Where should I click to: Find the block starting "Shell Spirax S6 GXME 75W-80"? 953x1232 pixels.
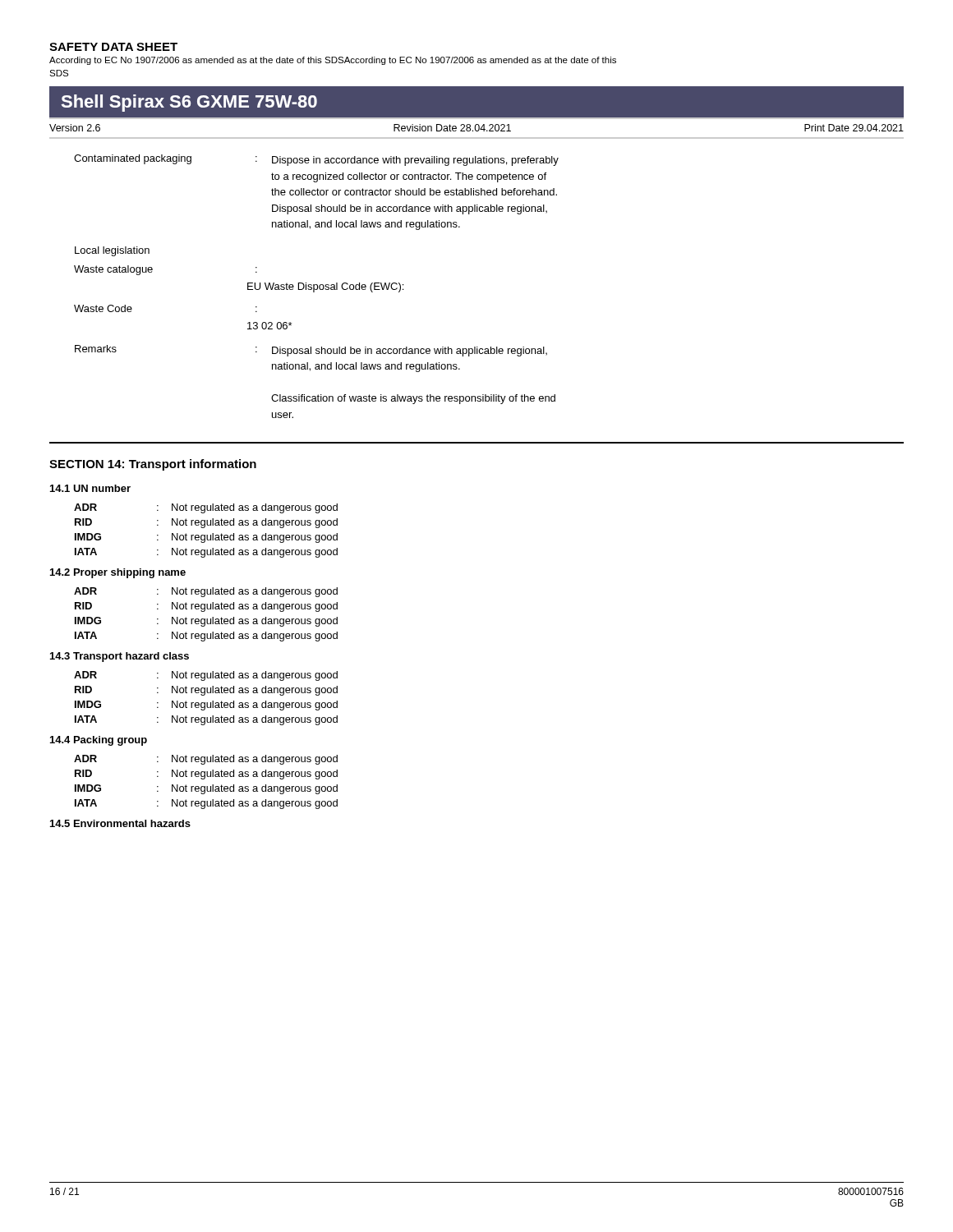point(189,102)
